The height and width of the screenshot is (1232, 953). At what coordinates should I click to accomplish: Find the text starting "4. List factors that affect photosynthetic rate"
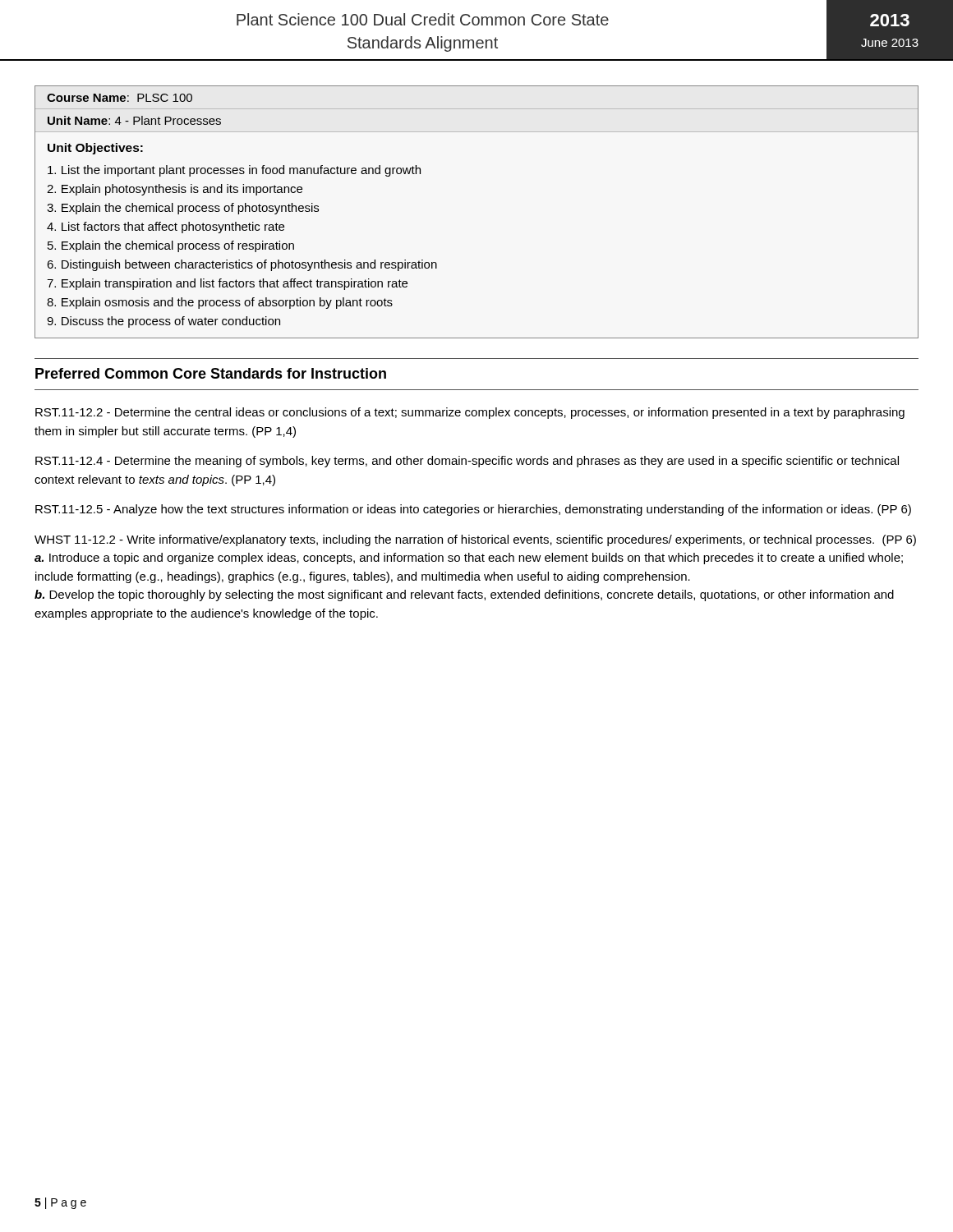coord(166,226)
